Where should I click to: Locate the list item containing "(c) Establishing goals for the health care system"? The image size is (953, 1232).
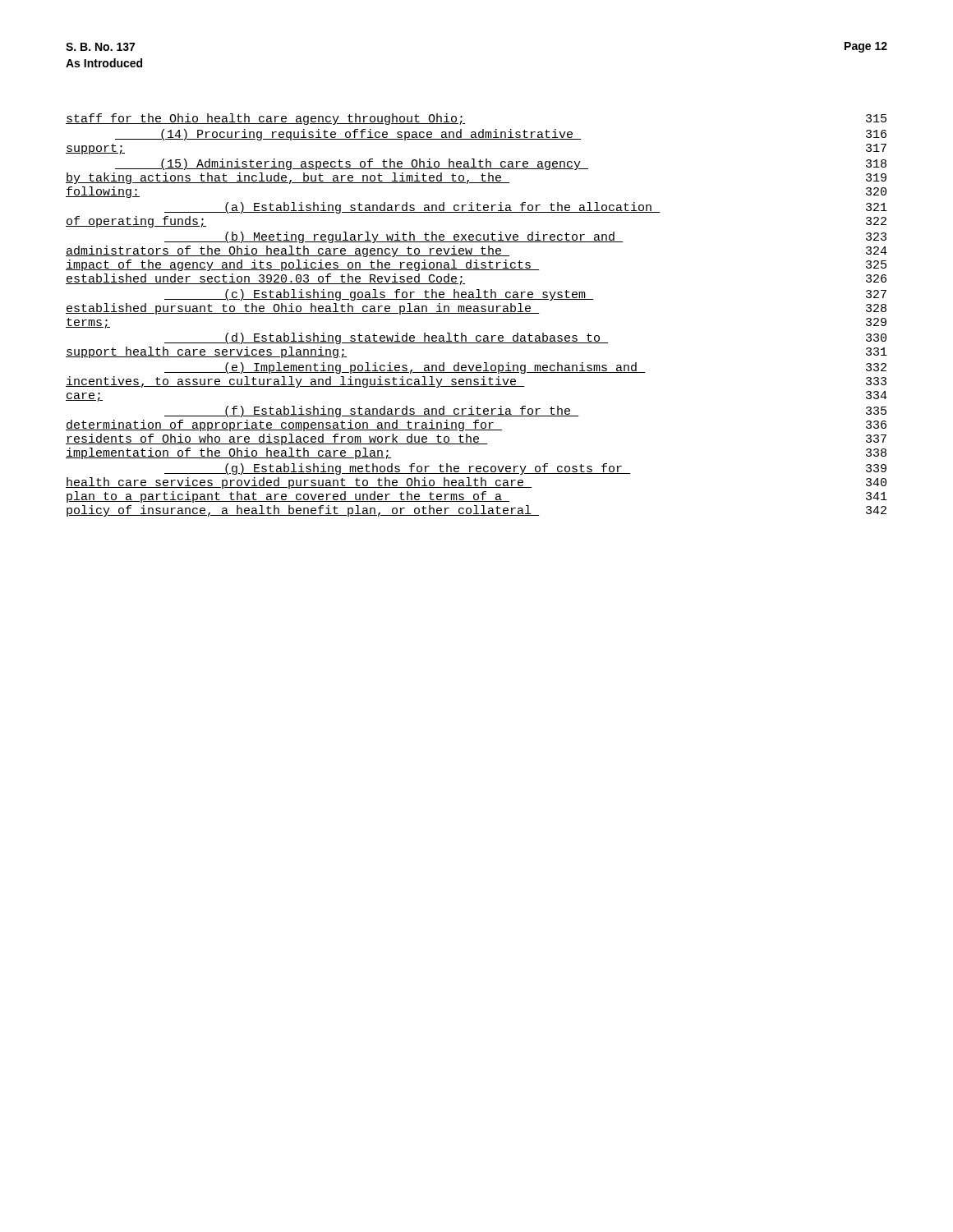coord(476,309)
